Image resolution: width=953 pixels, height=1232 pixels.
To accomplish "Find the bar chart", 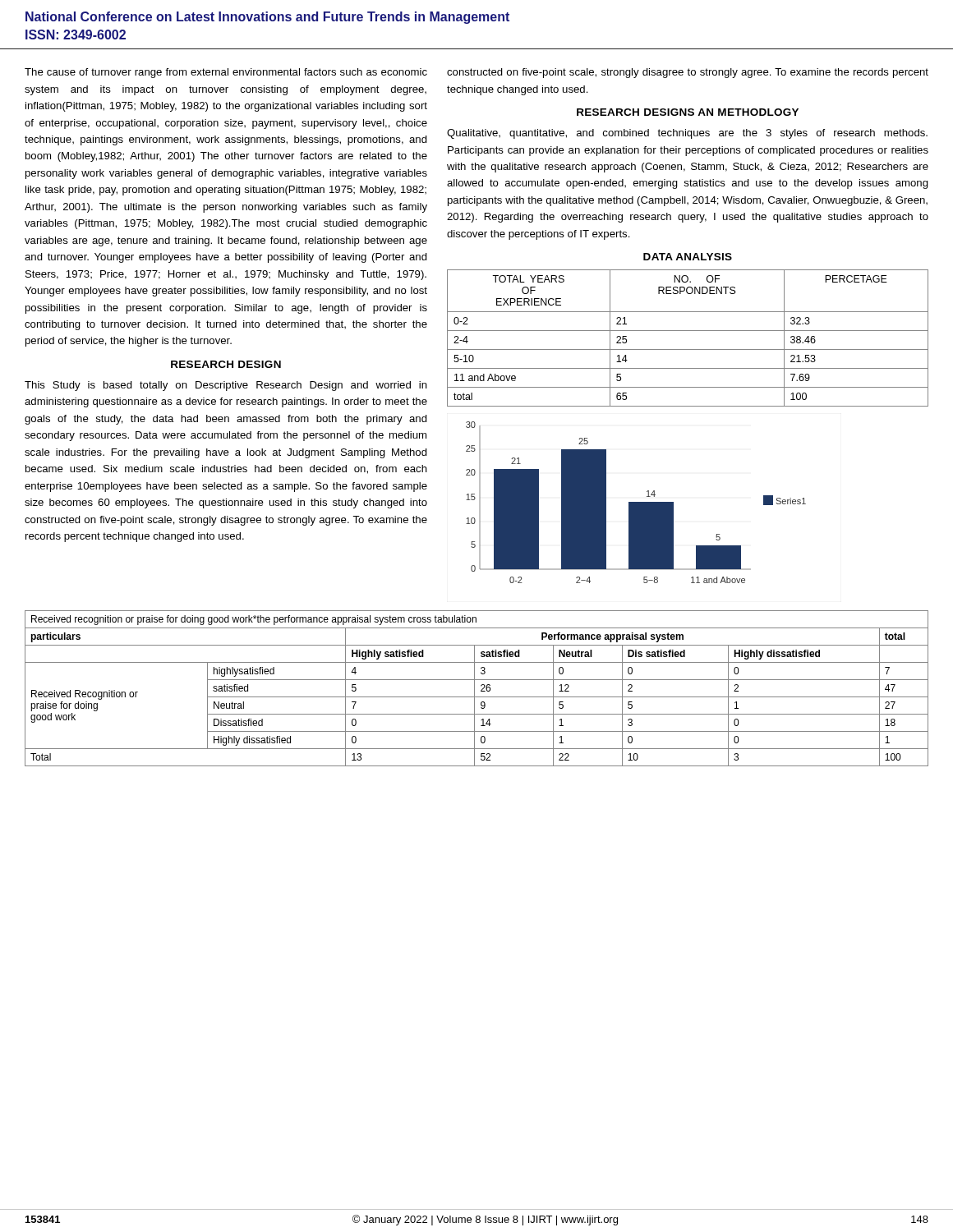I will pos(688,508).
